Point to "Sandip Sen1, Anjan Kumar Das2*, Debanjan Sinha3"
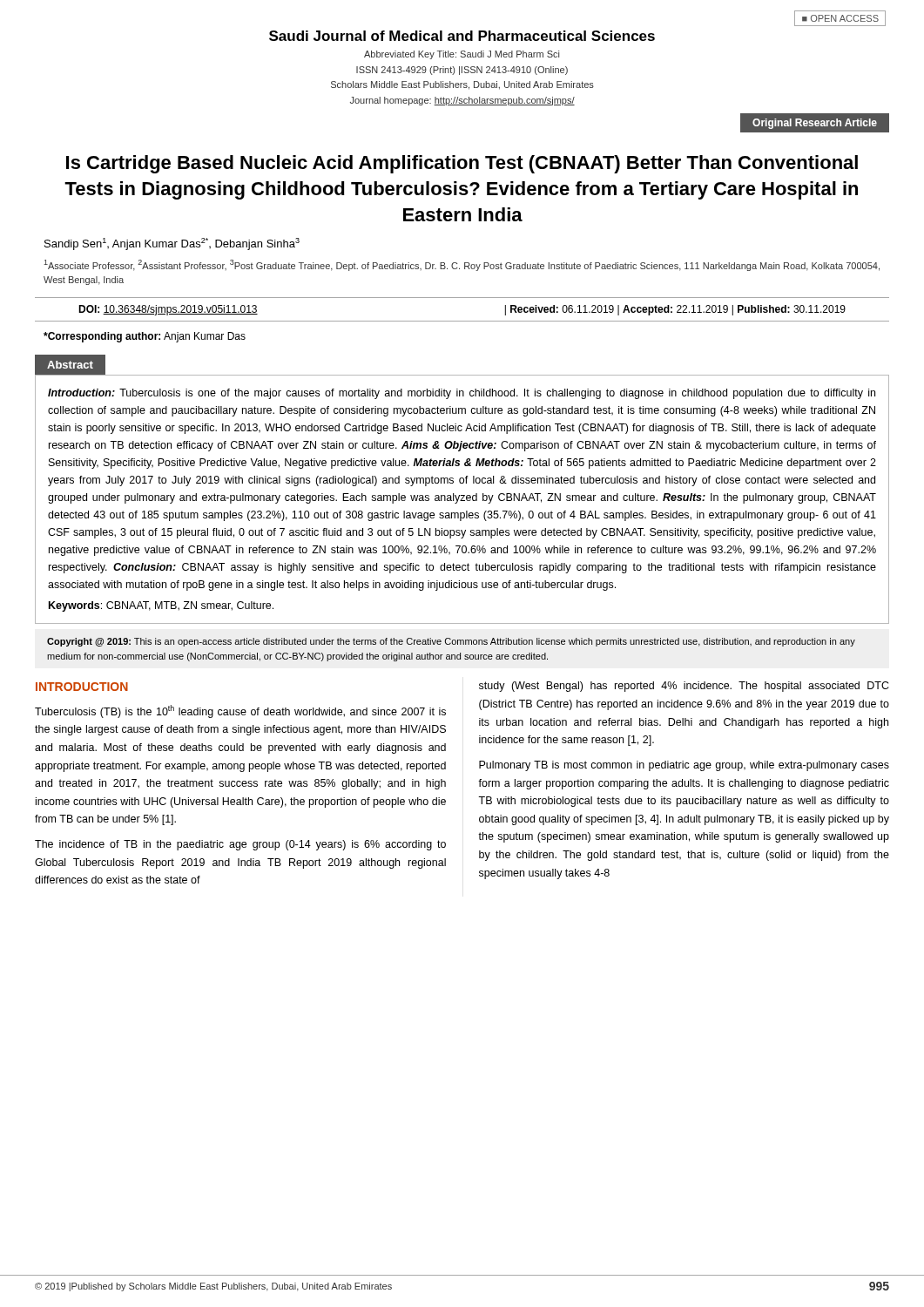Viewport: 924px width, 1307px height. [171, 244]
